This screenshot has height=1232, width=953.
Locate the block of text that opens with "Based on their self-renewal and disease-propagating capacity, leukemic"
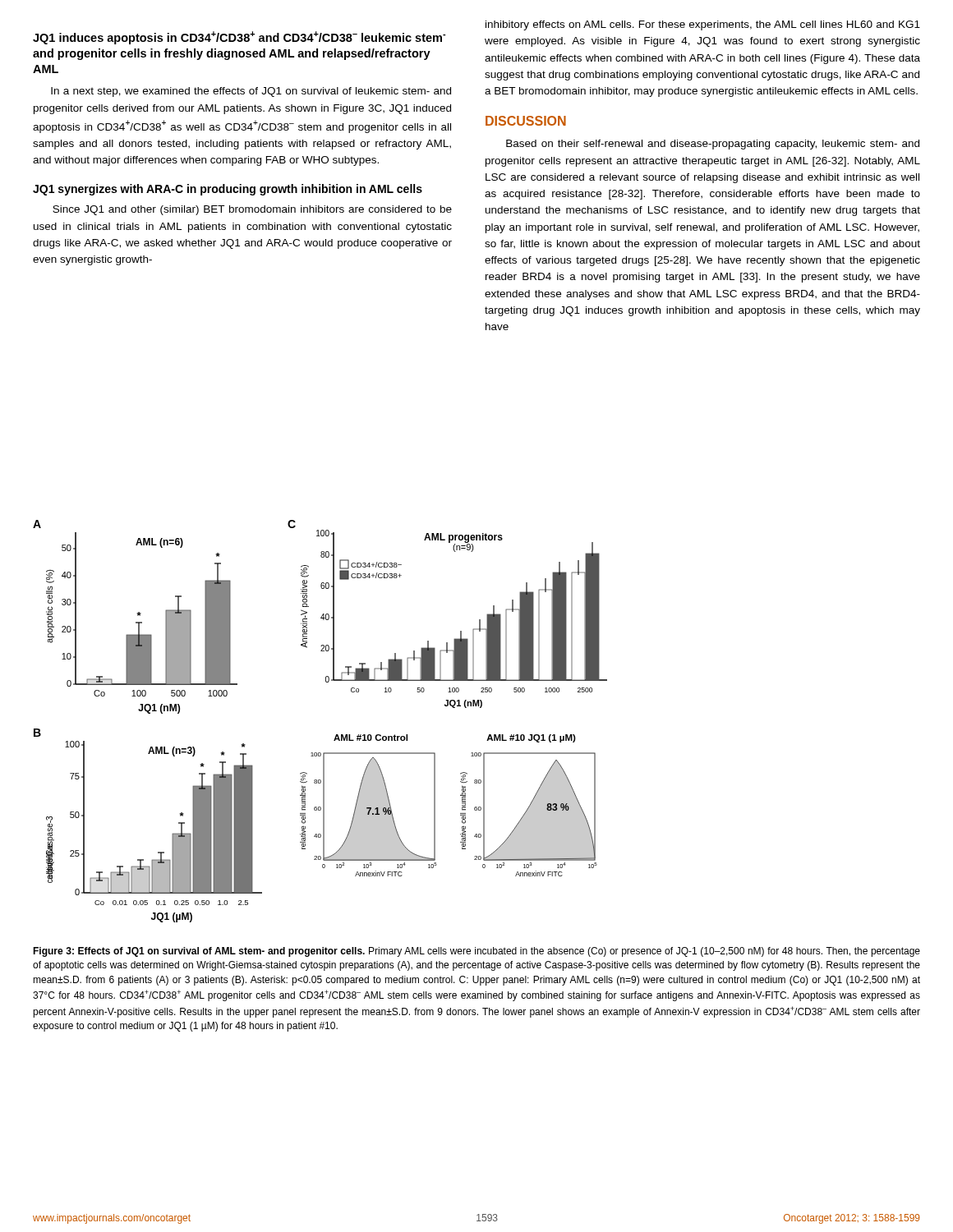pyautogui.click(x=702, y=235)
